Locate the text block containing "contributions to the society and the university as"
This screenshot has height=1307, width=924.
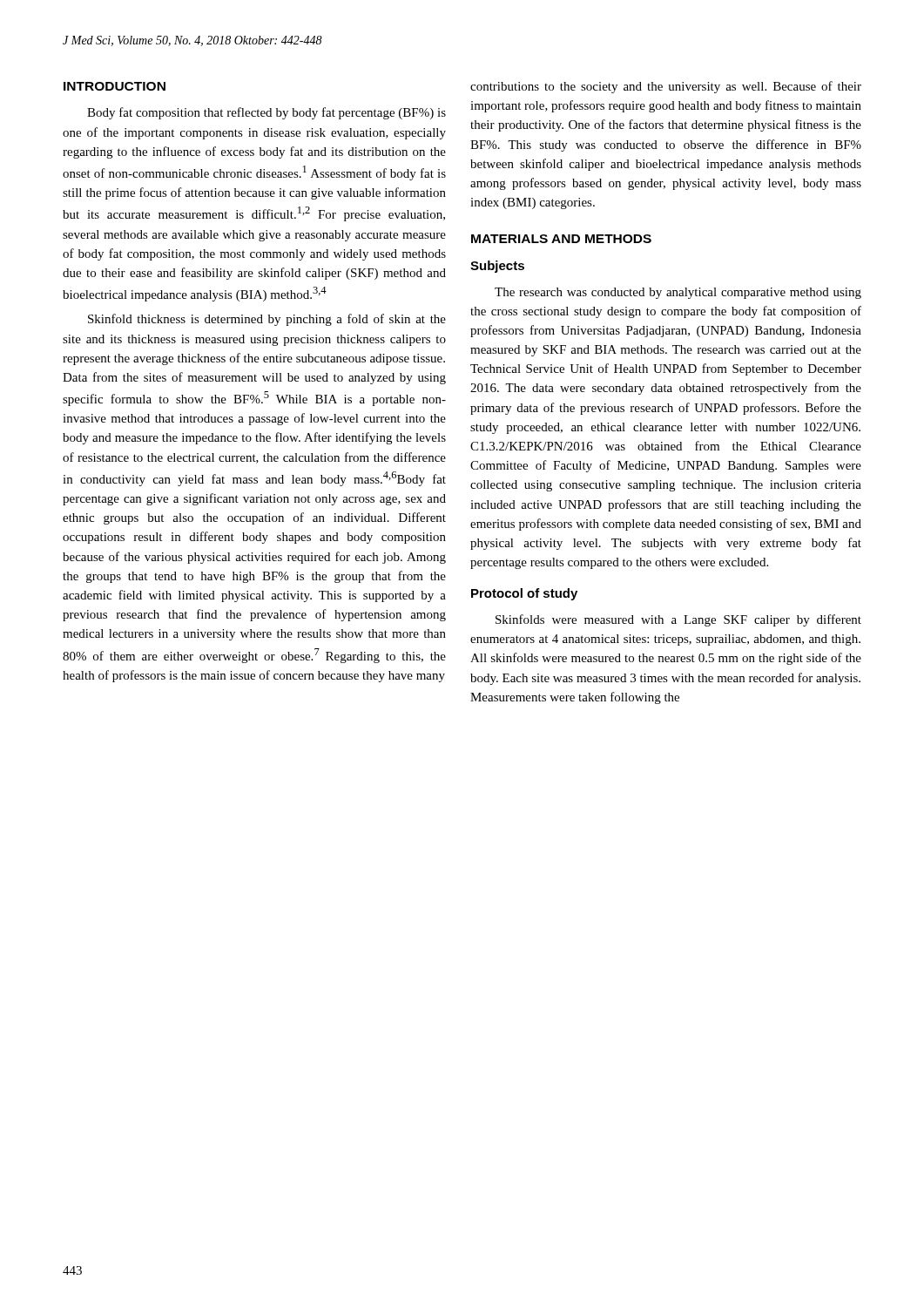[x=666, y=144]
